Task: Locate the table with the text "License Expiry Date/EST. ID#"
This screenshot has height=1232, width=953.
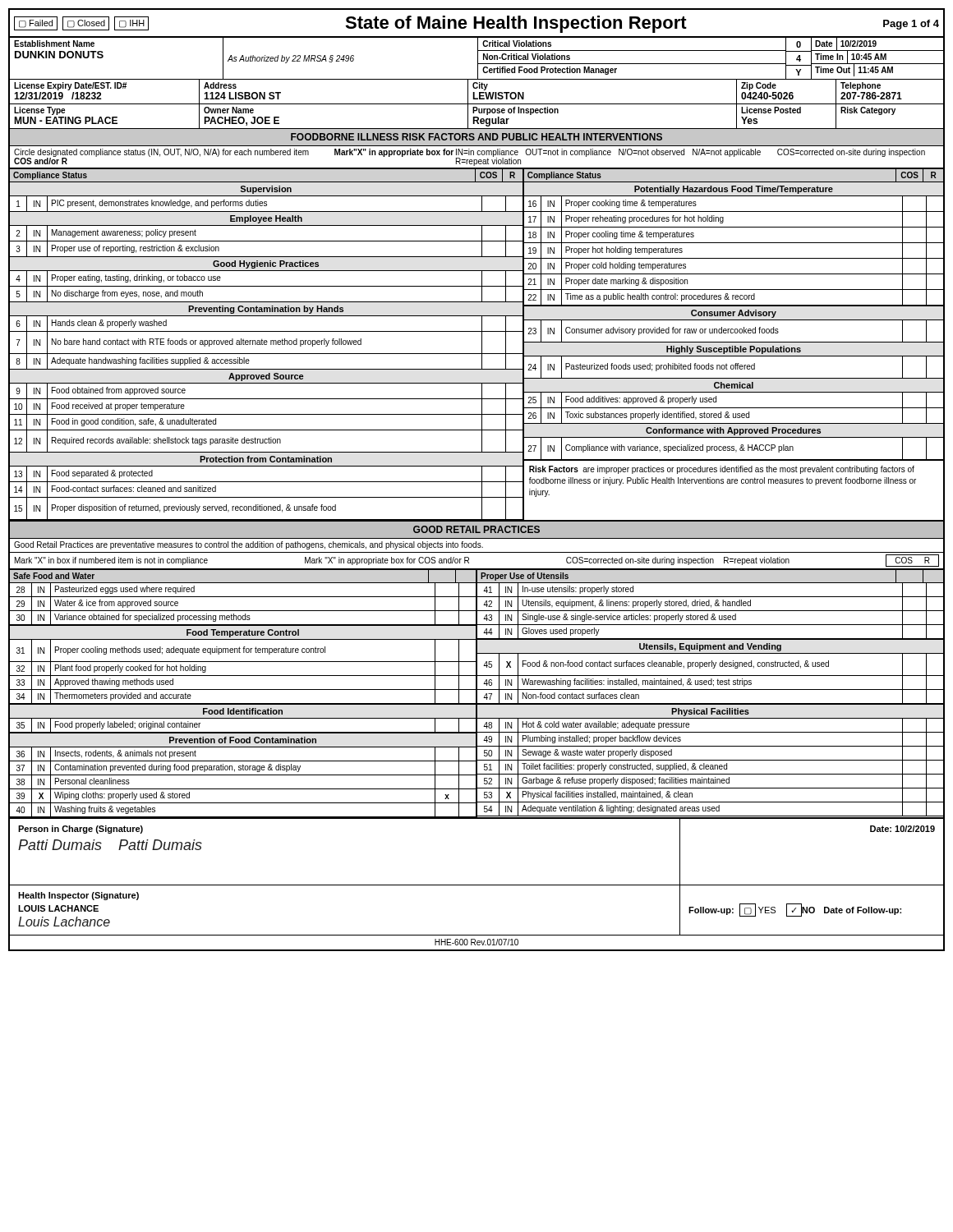Action: [x=476, y=92]
